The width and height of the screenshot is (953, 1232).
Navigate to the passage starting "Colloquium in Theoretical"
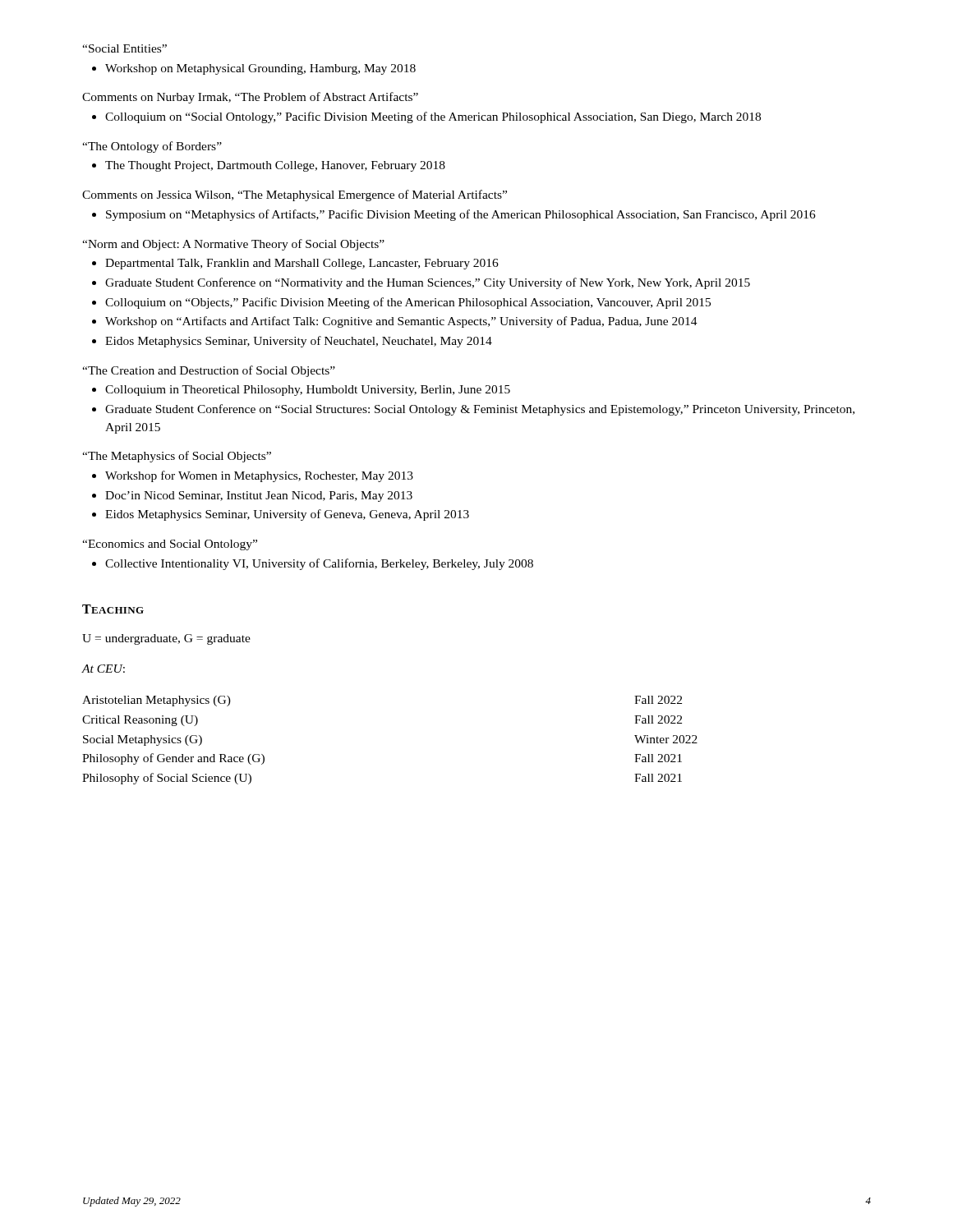476,389
